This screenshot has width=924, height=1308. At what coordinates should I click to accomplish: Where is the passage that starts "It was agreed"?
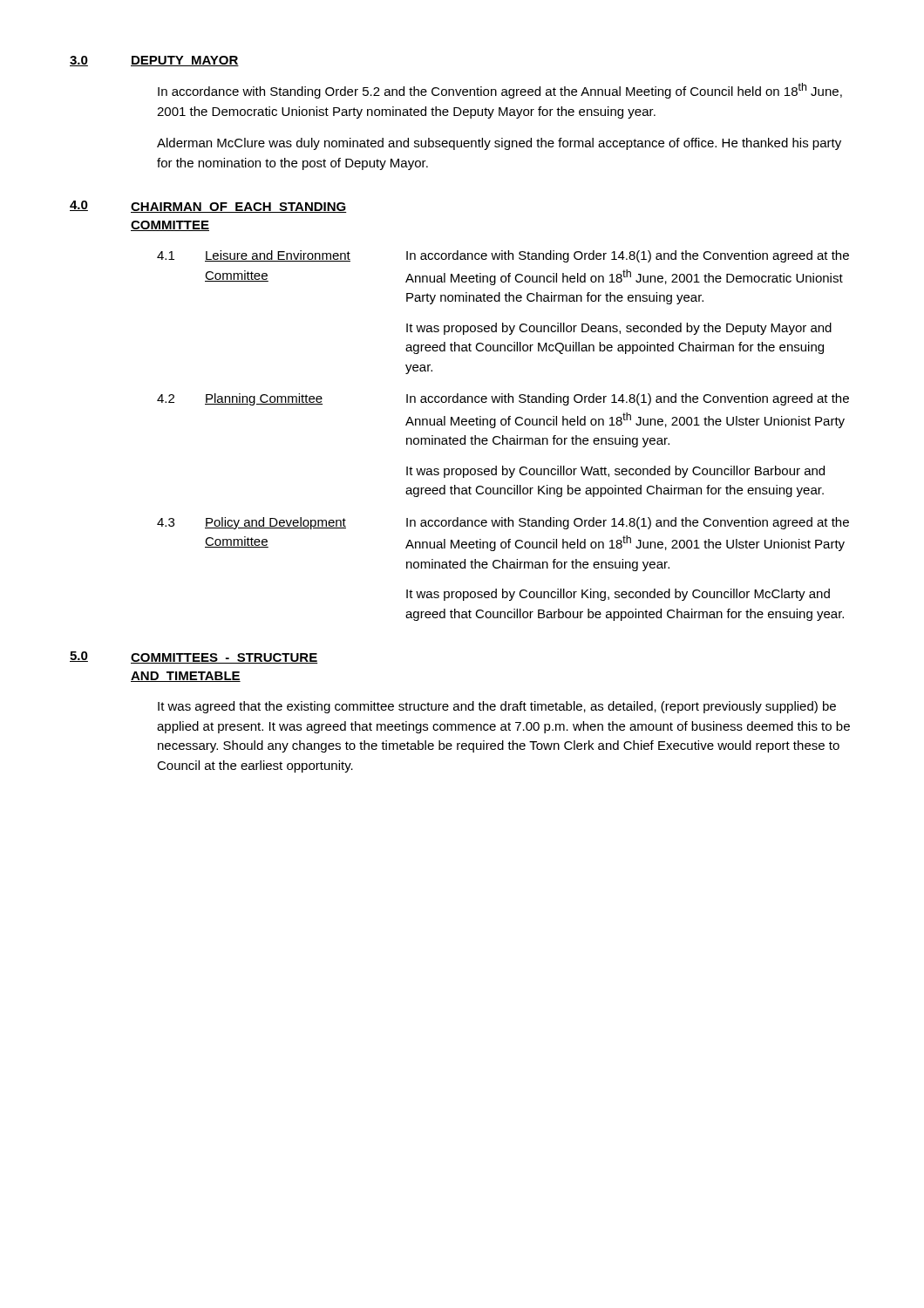pos(504,735)
